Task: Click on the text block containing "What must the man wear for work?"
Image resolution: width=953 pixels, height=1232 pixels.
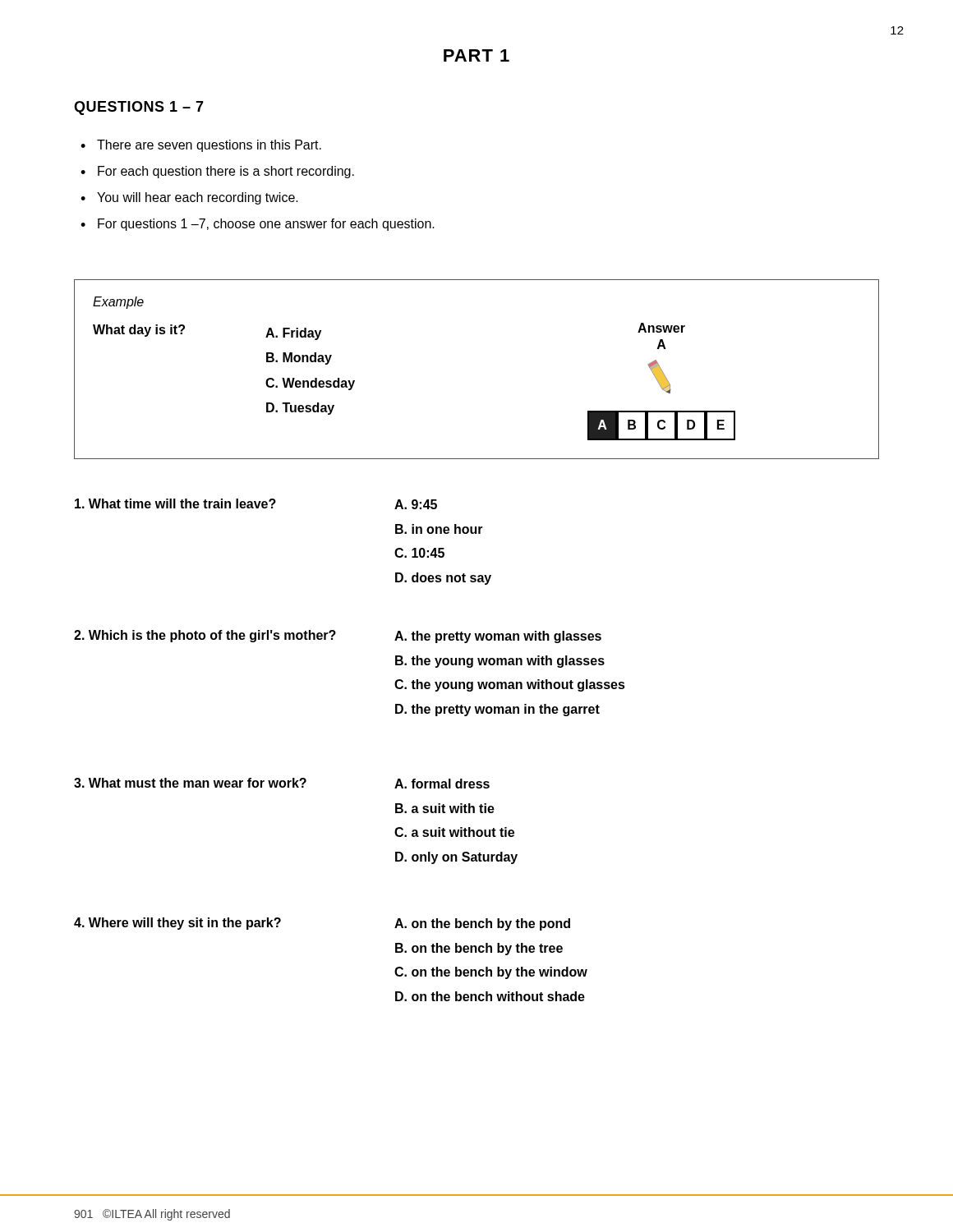Action: pos(476,821)
